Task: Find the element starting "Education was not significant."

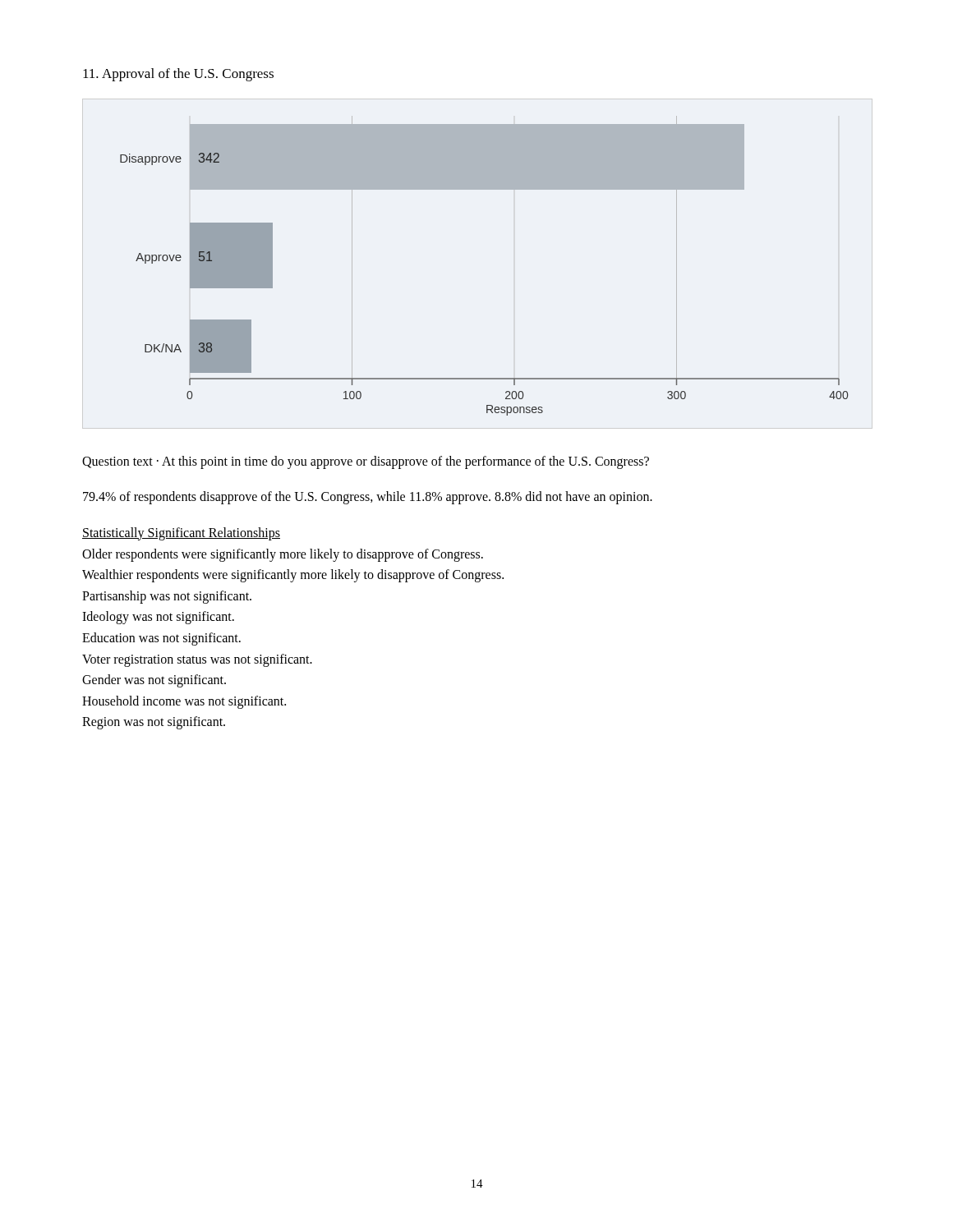Action: click(x=162, y=638)
